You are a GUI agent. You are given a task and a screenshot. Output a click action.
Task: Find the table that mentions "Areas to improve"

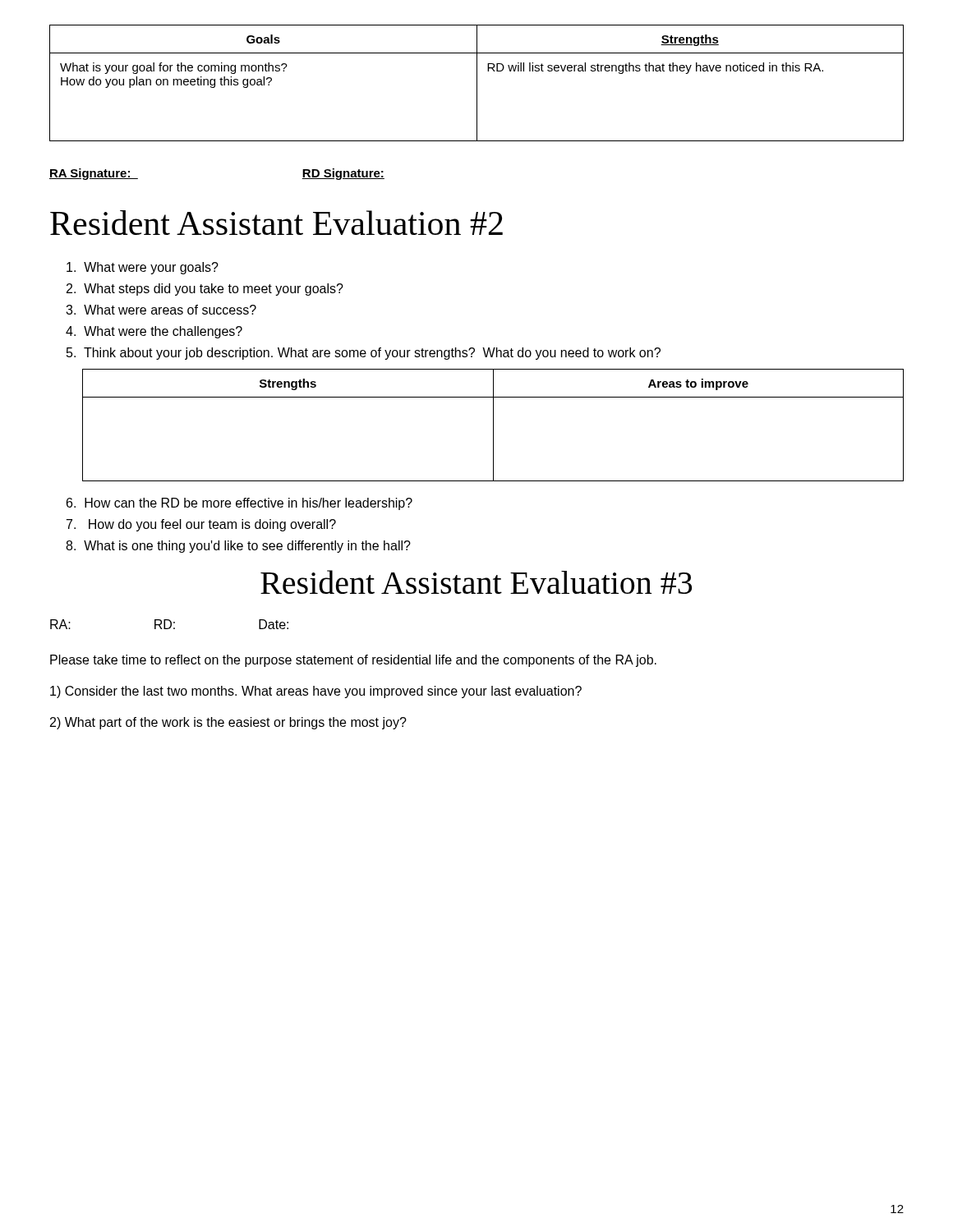click(x=493, y=425)
